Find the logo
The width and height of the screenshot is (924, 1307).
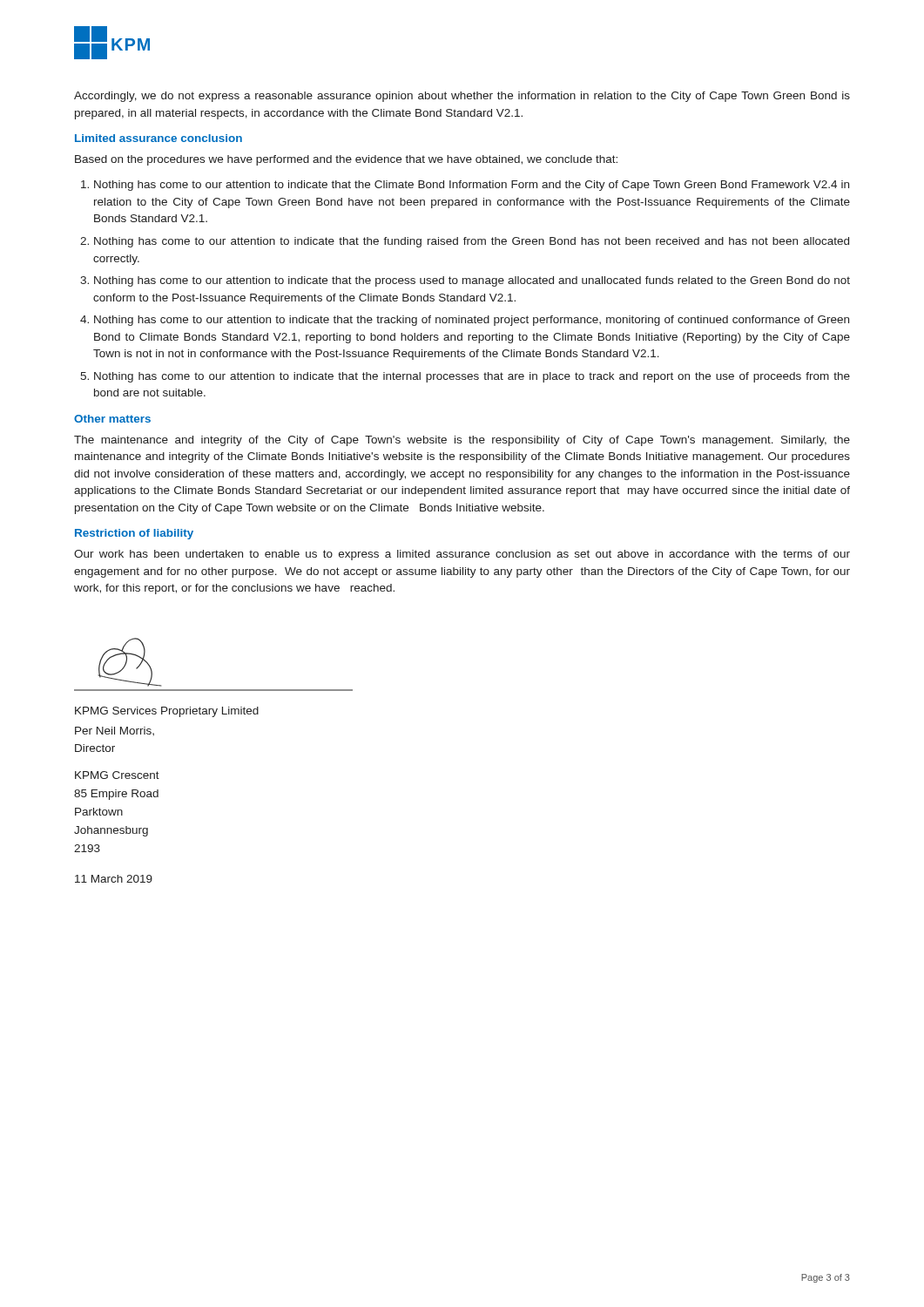[113, 51]
